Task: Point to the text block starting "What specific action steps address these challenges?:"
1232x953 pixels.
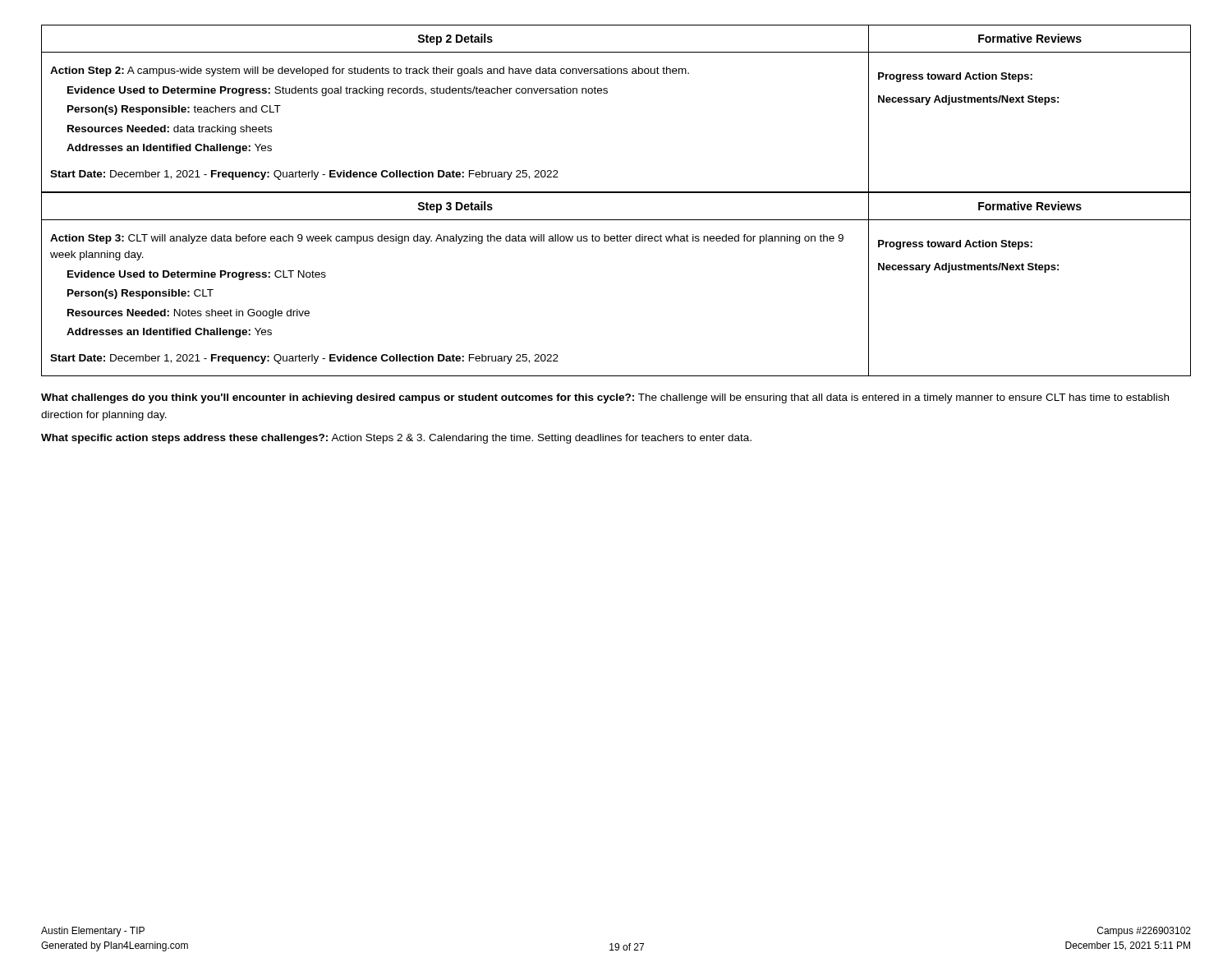Action: pos(616,438)
